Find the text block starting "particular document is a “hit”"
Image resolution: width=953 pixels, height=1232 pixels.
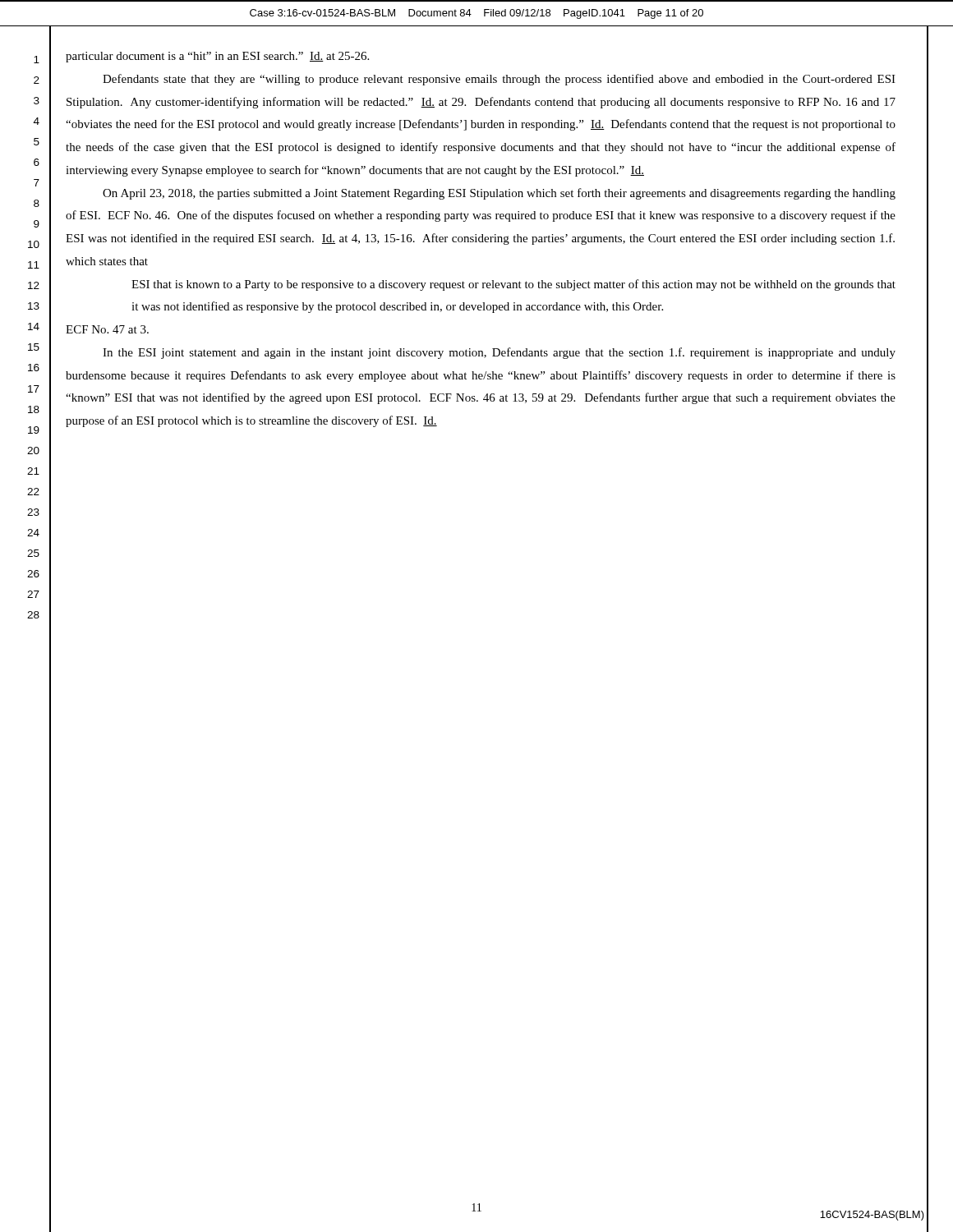click(218, 56)
